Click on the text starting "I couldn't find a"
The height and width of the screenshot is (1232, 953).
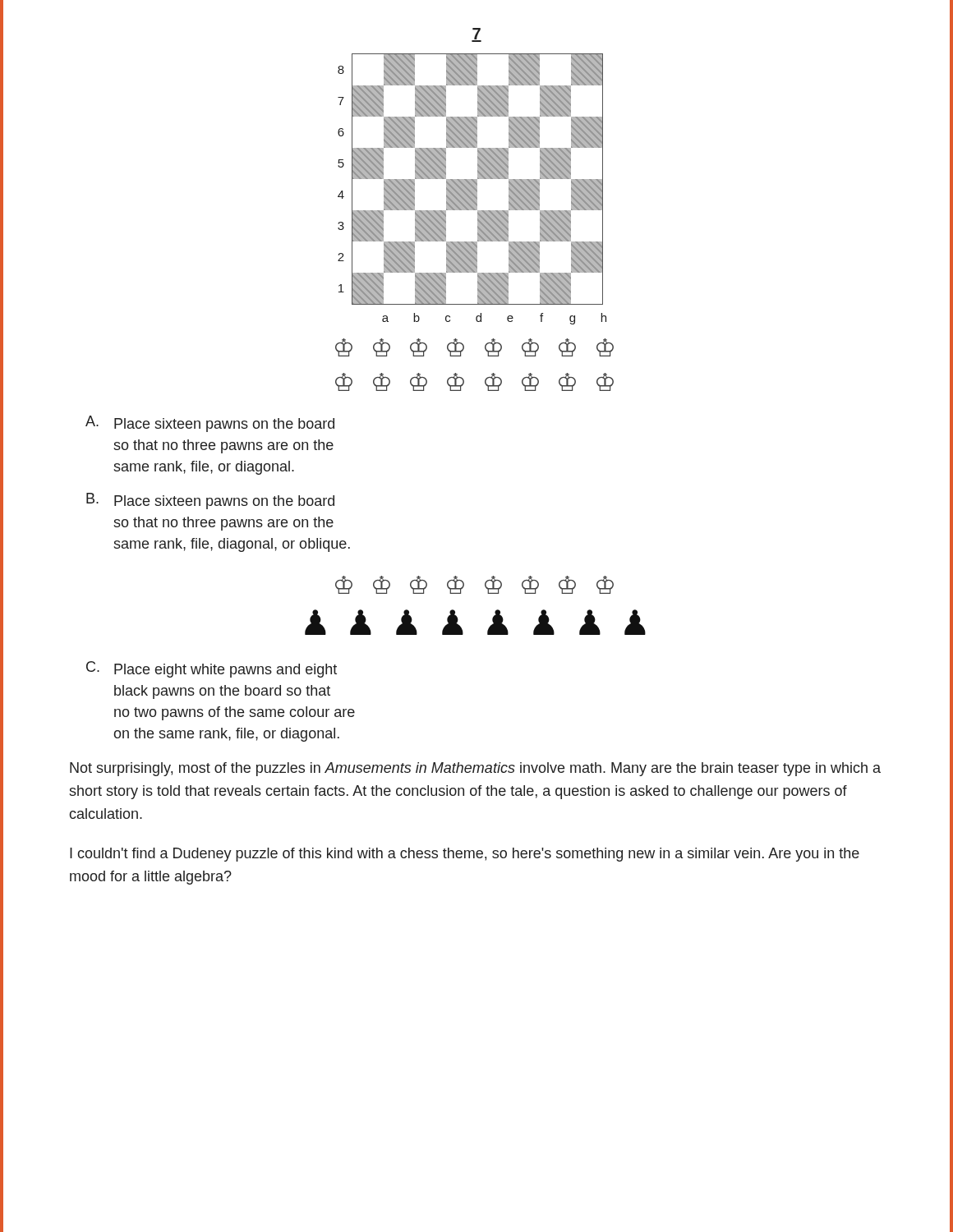464,865
